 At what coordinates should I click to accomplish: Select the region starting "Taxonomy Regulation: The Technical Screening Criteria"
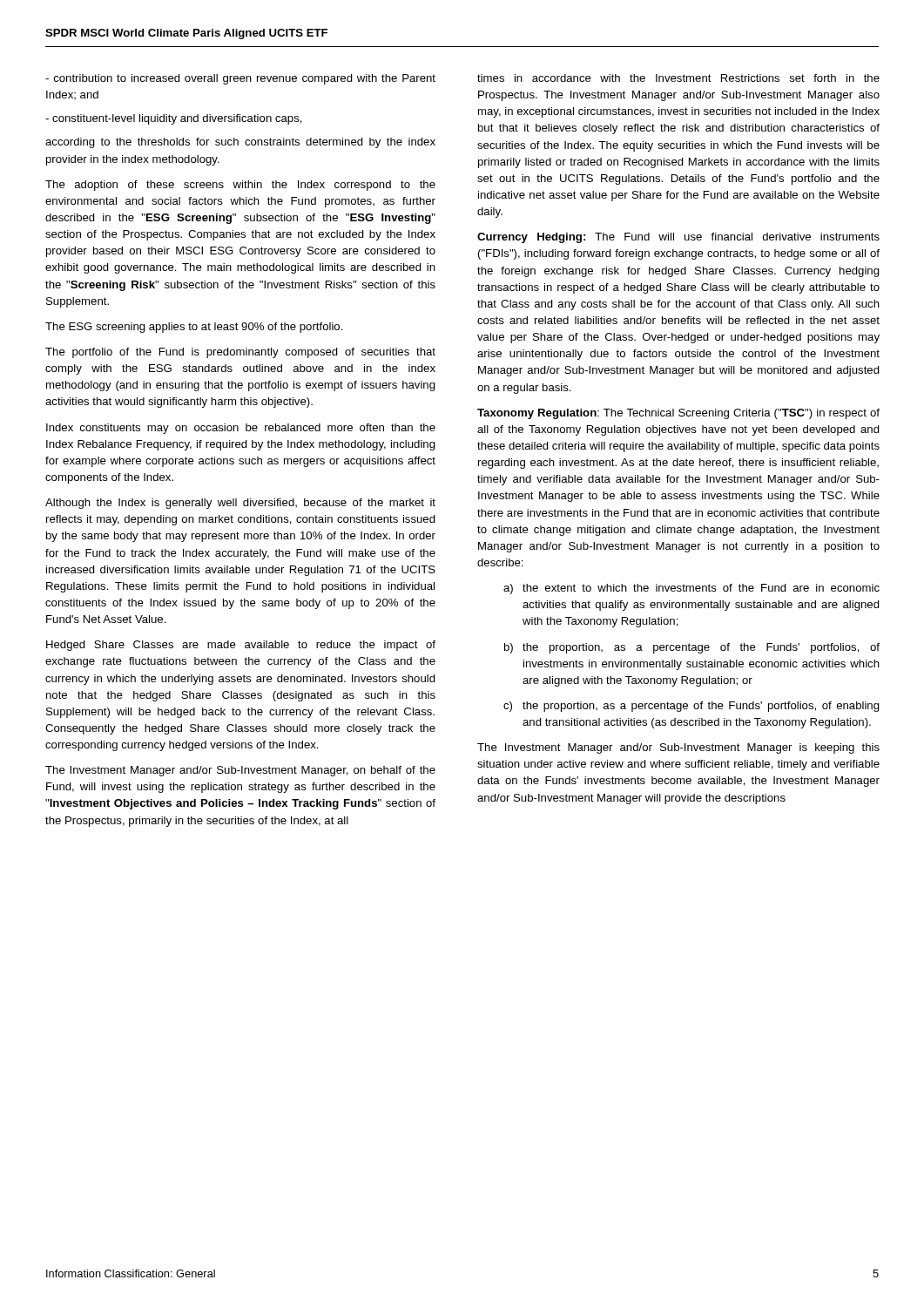[678, 487]
